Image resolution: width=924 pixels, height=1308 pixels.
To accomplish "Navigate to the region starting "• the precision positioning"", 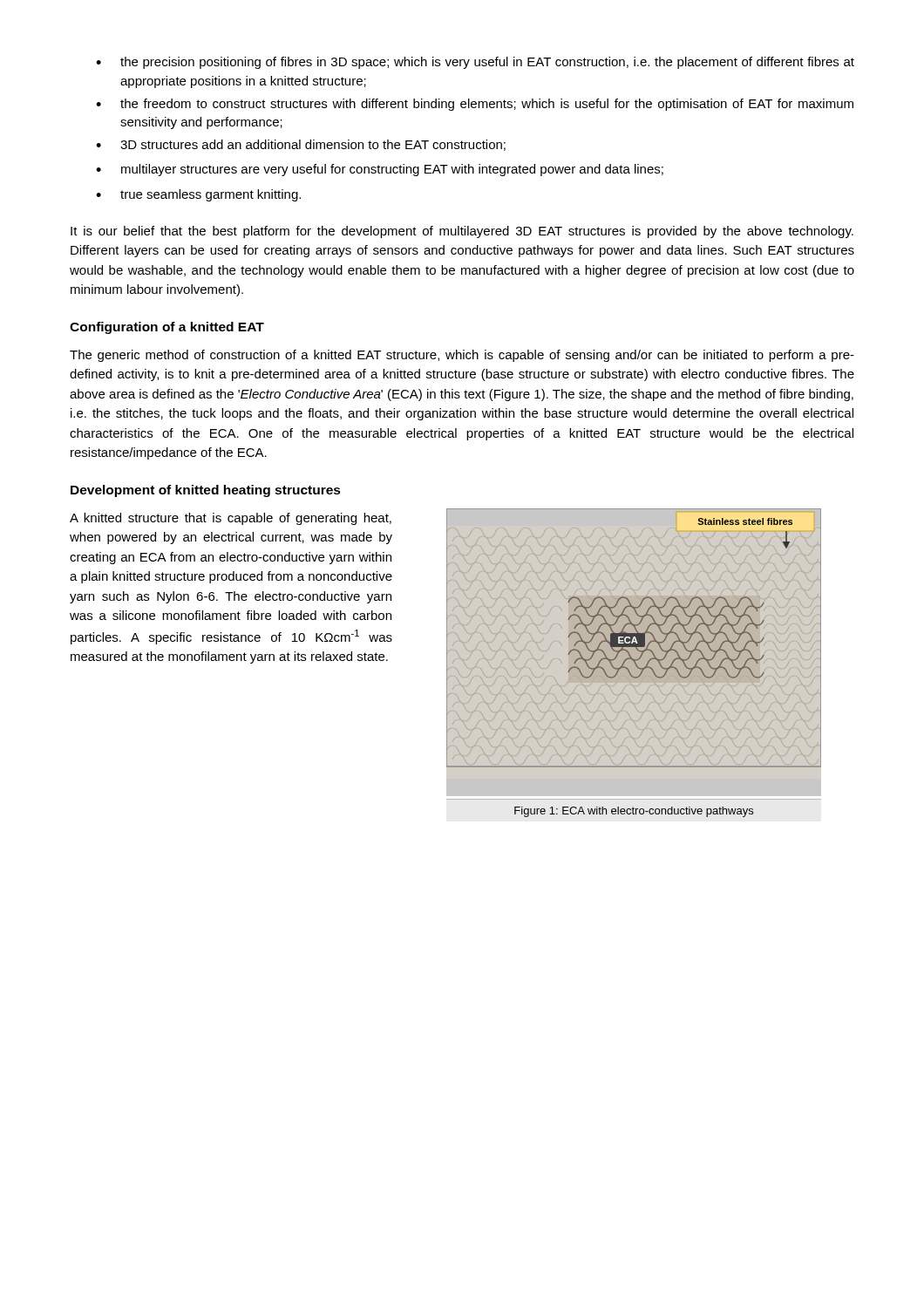I will coord(475,71).
